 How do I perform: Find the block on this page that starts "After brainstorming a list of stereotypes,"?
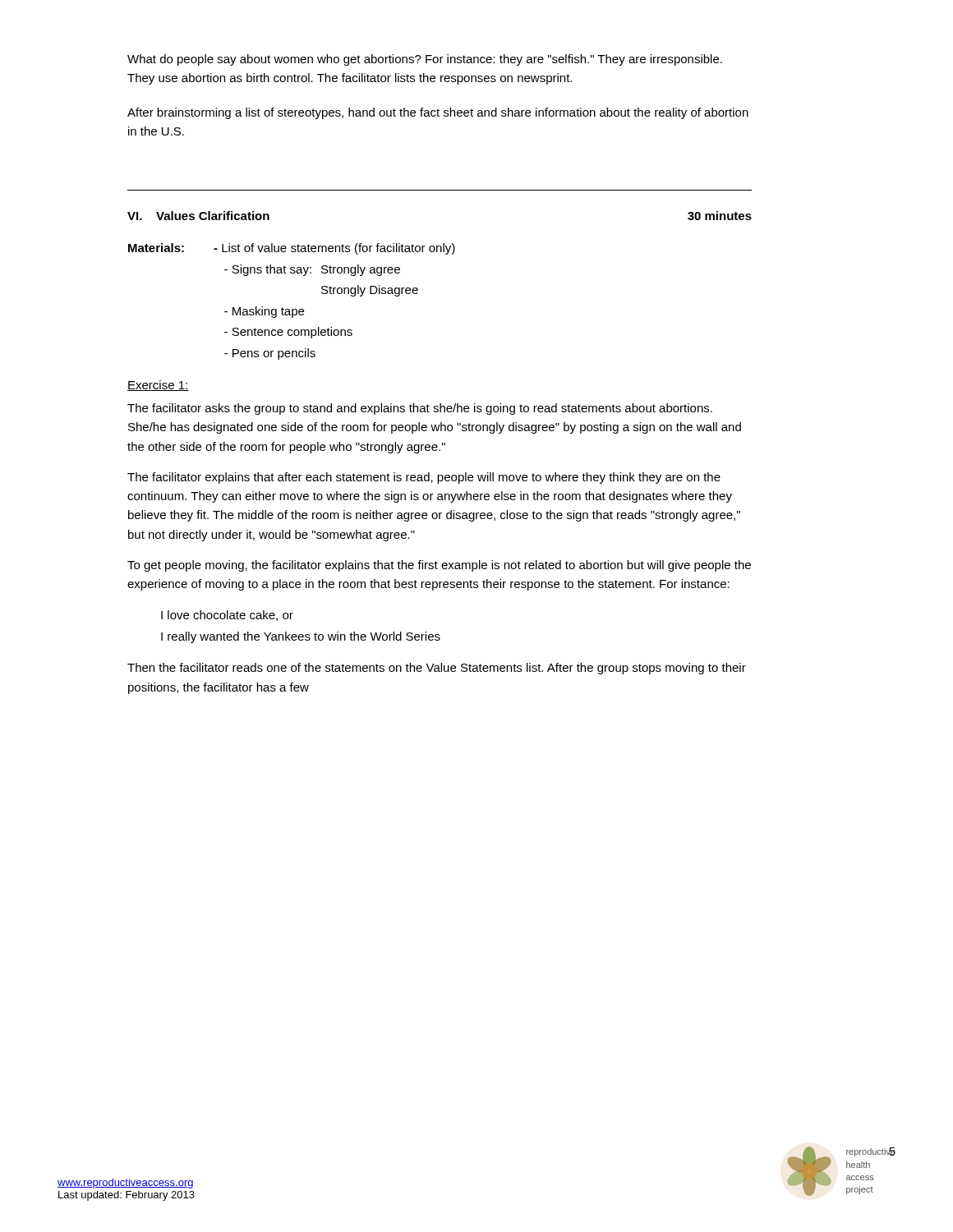pyautogui.click(x=438, y=121)
